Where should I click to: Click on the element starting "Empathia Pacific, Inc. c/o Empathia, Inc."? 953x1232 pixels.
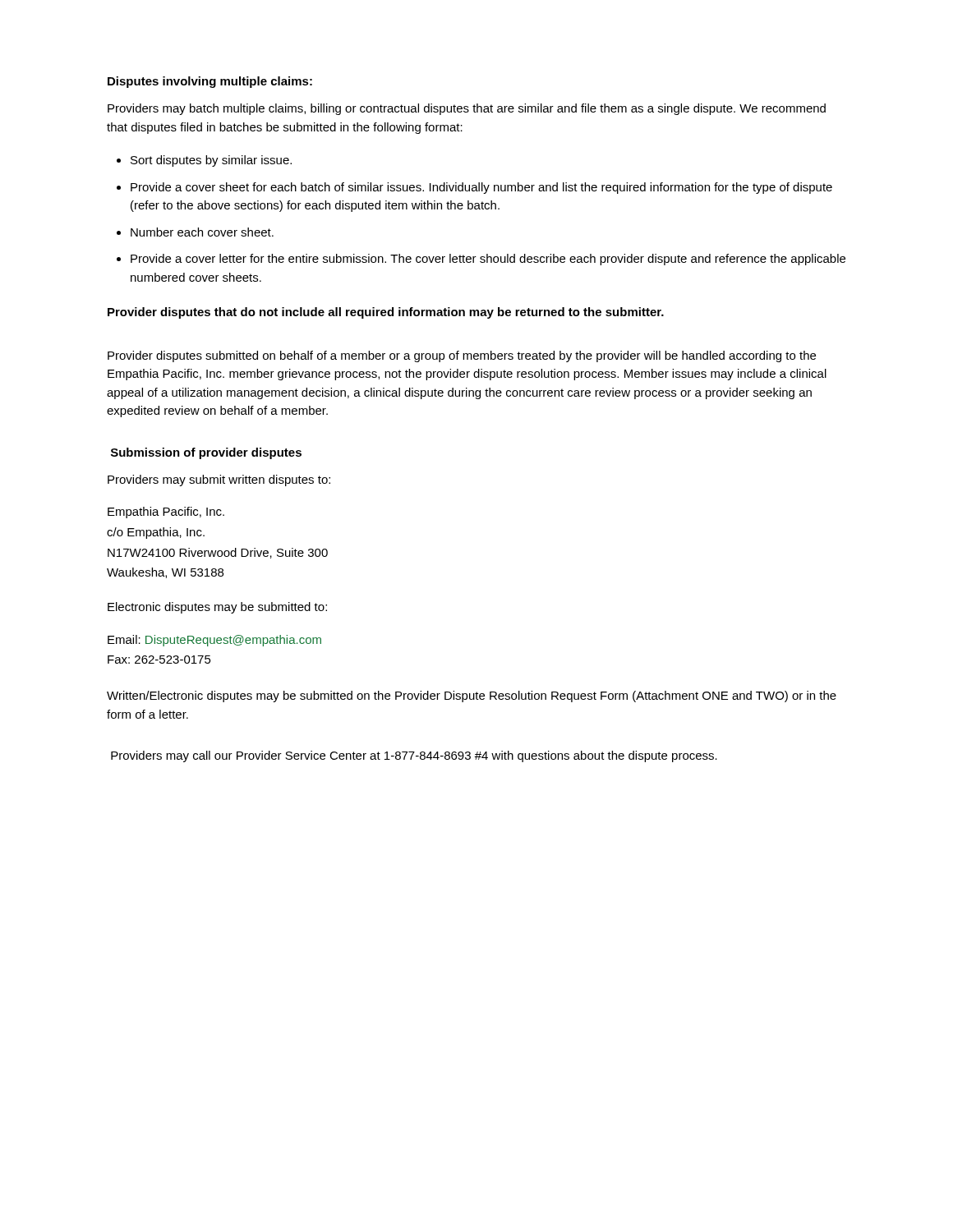(x=217, y=542)
